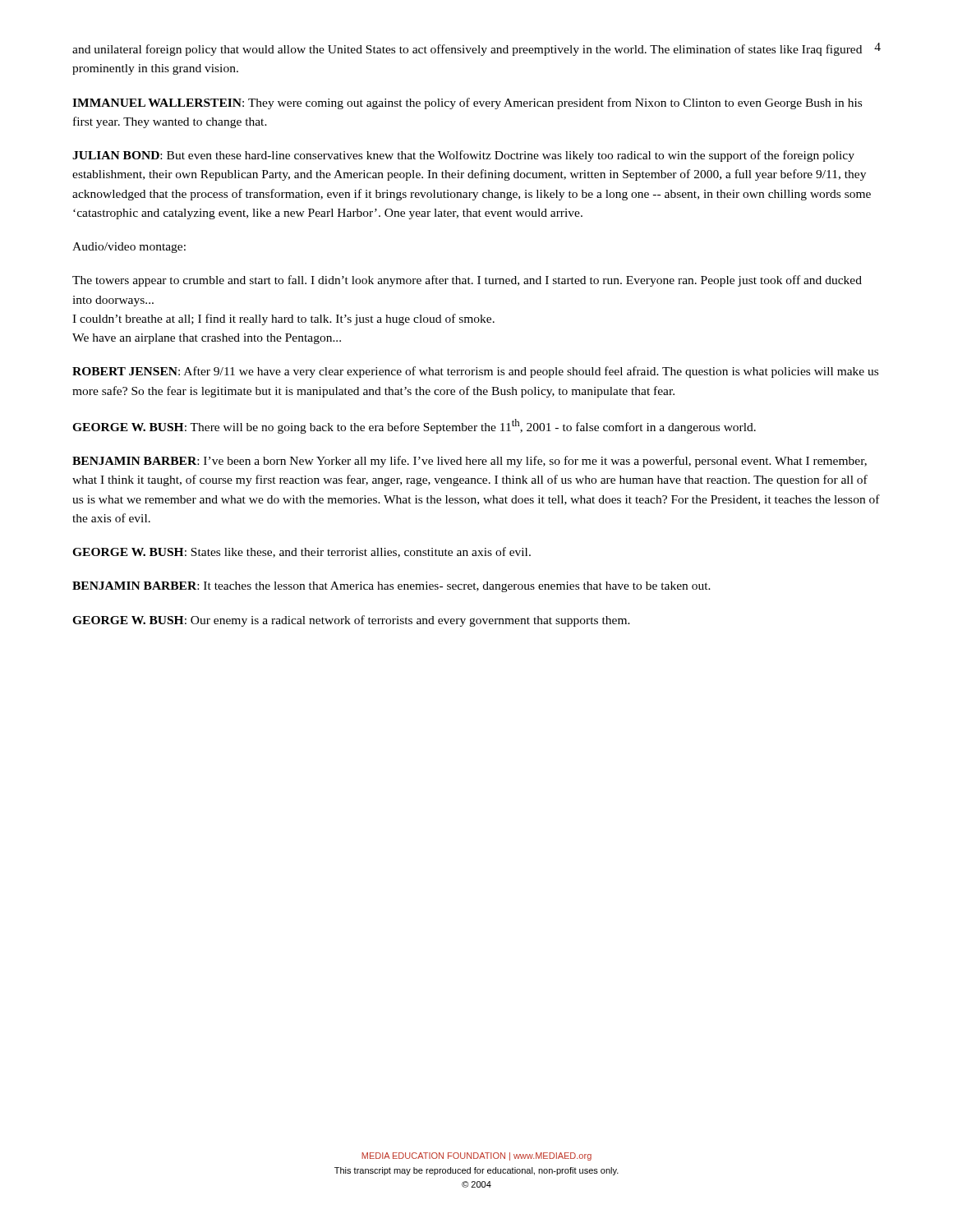Click on the text starting "and unilateral foreign"
Screen dimensions: 1232x953
tap(467, 58)
